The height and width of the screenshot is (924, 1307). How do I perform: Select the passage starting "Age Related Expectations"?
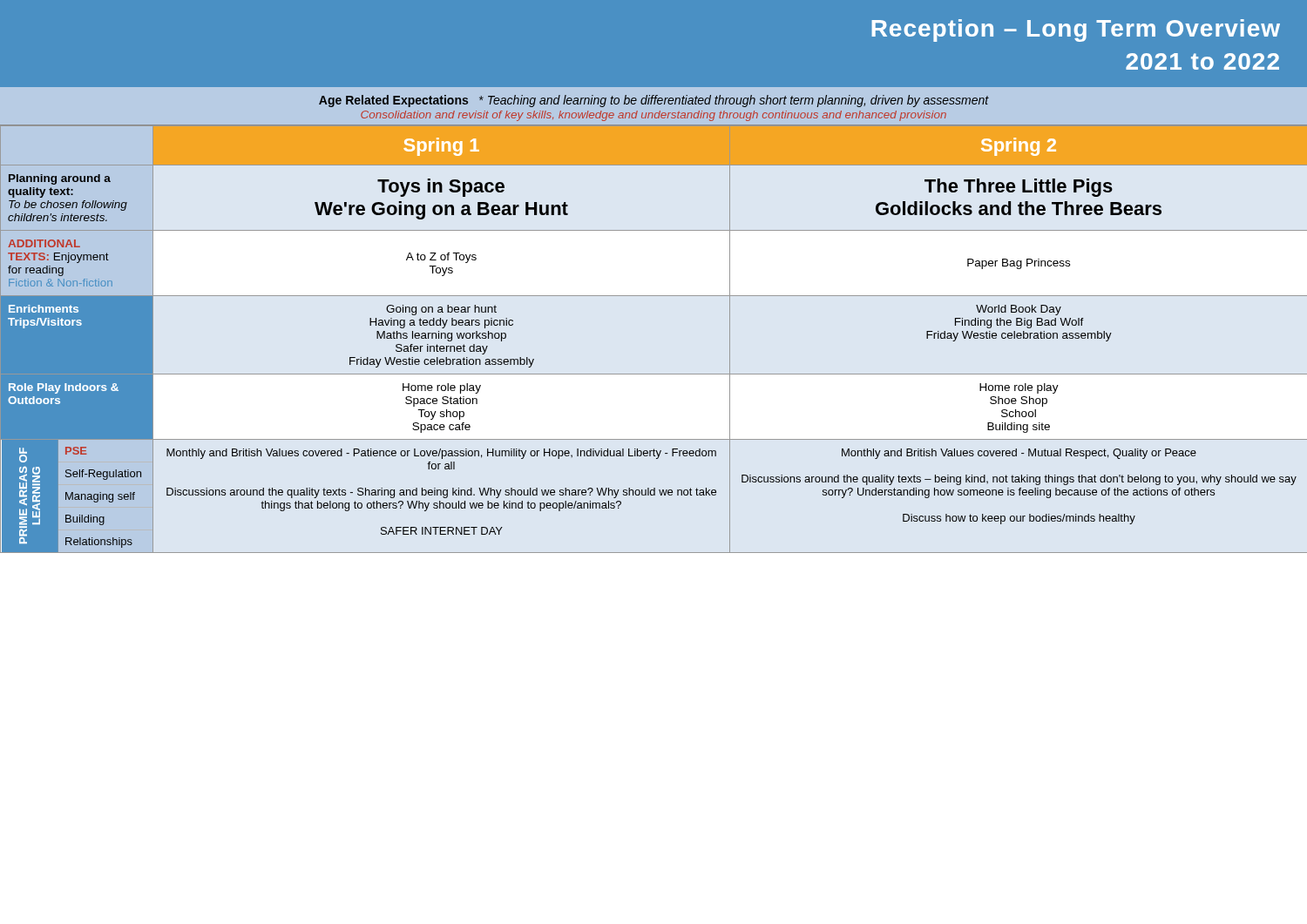coord(654,107)
